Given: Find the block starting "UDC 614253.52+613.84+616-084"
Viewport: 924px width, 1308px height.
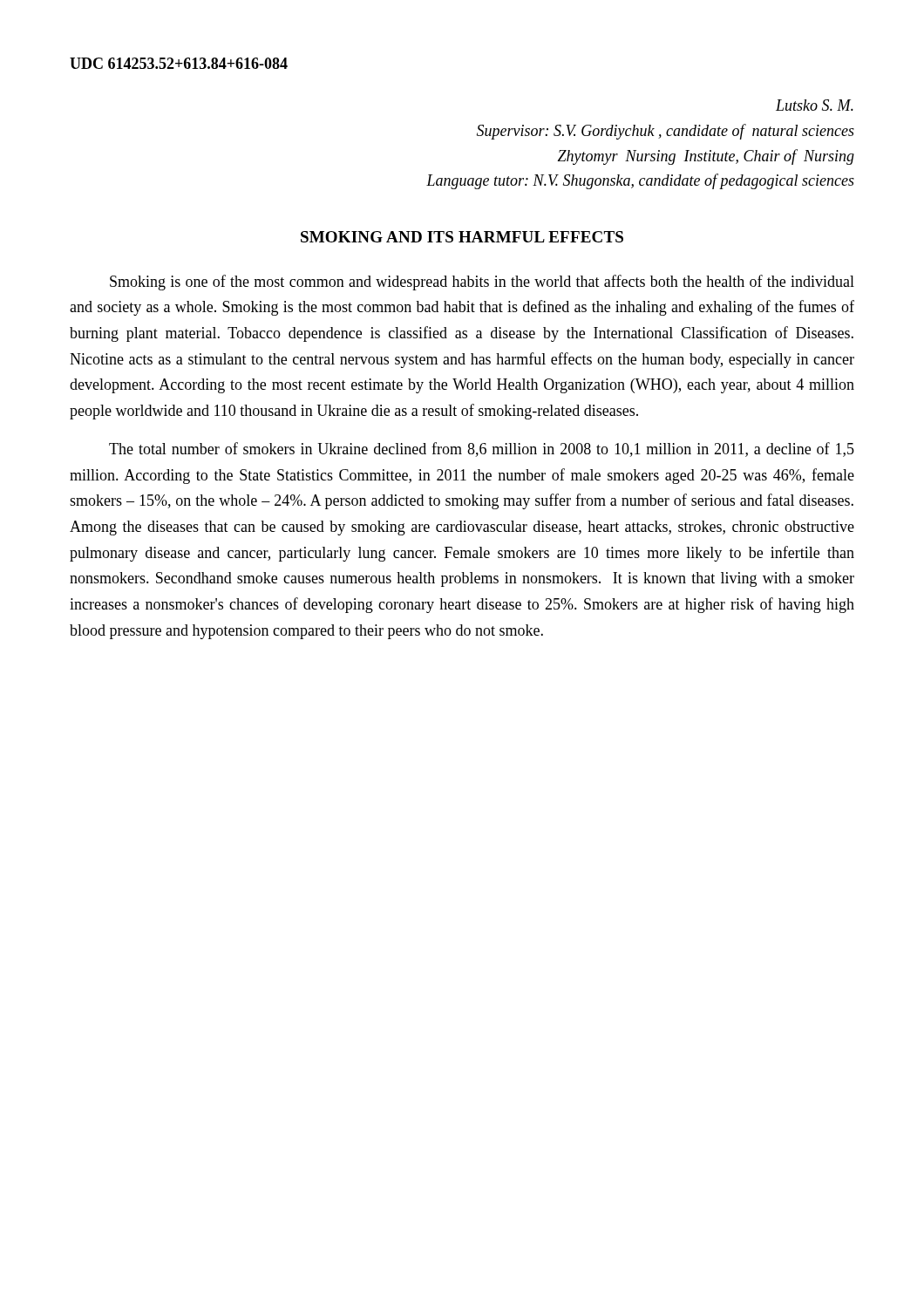Looking at the screenshot, I should point(179,64).
